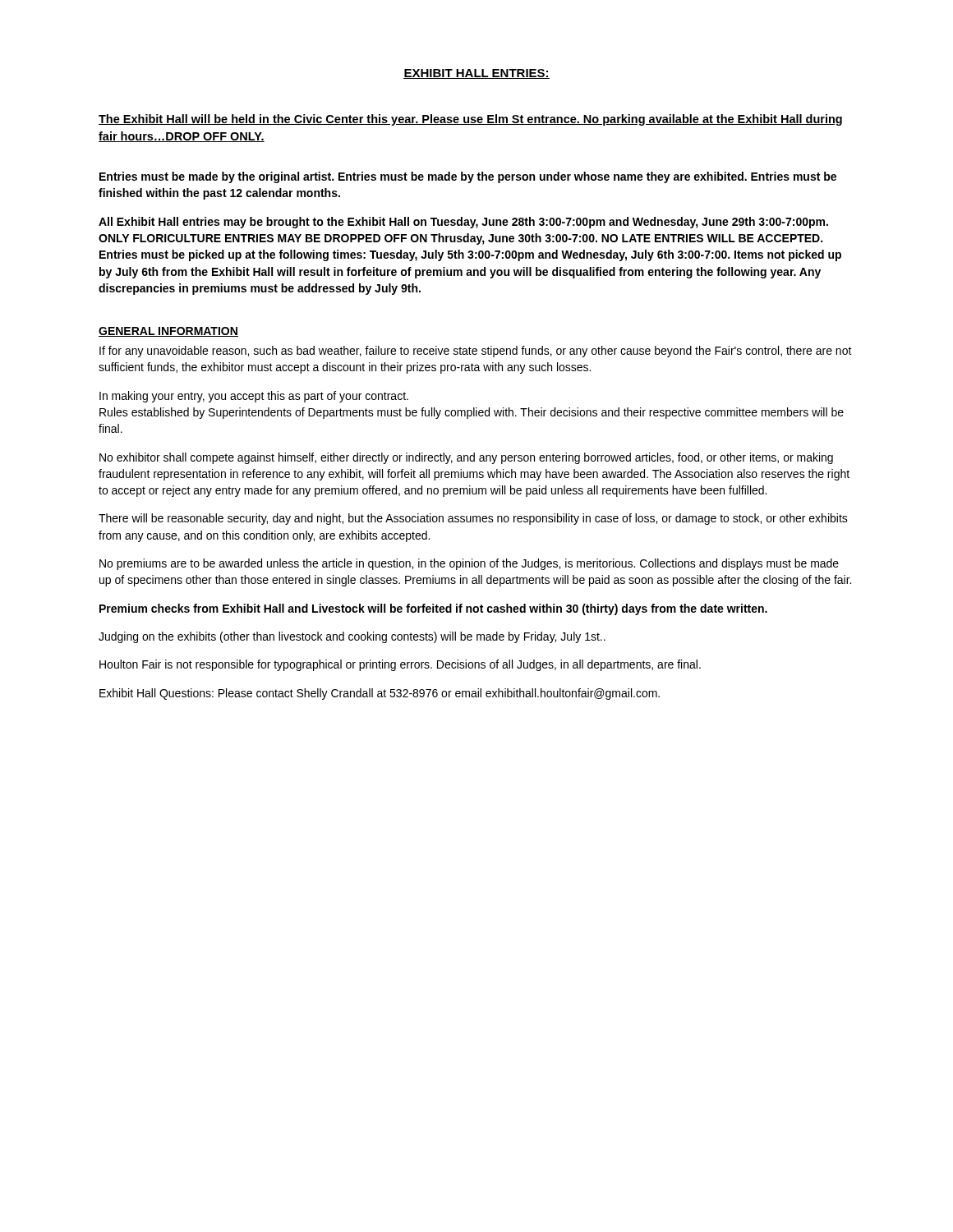The height and width of the screenshot is (1232, 953).
Task: Locate the element starting "EXHIBIT HALL ENTRIES:"
Action: (x=476, y=73)
